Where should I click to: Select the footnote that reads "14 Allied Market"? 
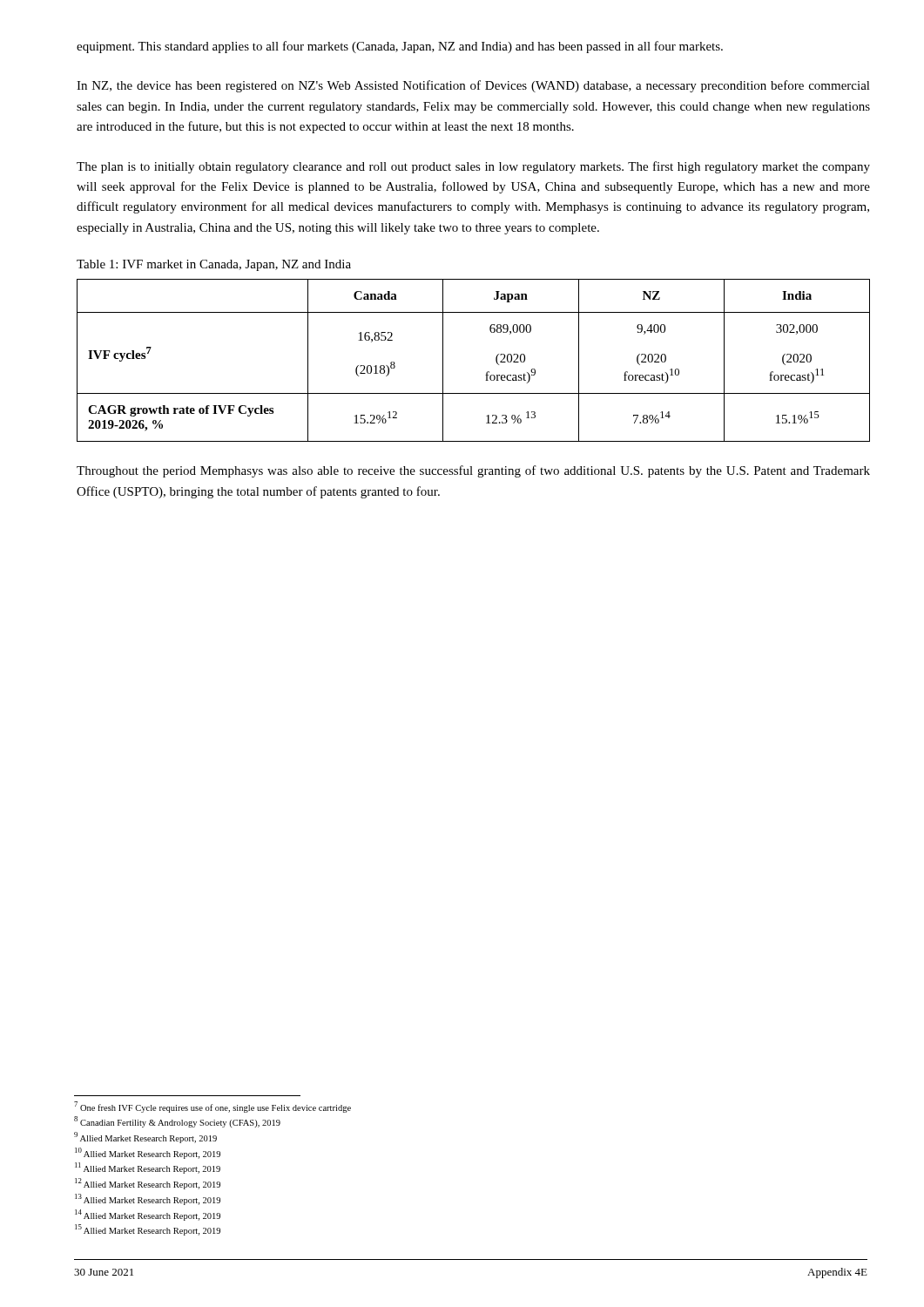tap(147, 1214)
